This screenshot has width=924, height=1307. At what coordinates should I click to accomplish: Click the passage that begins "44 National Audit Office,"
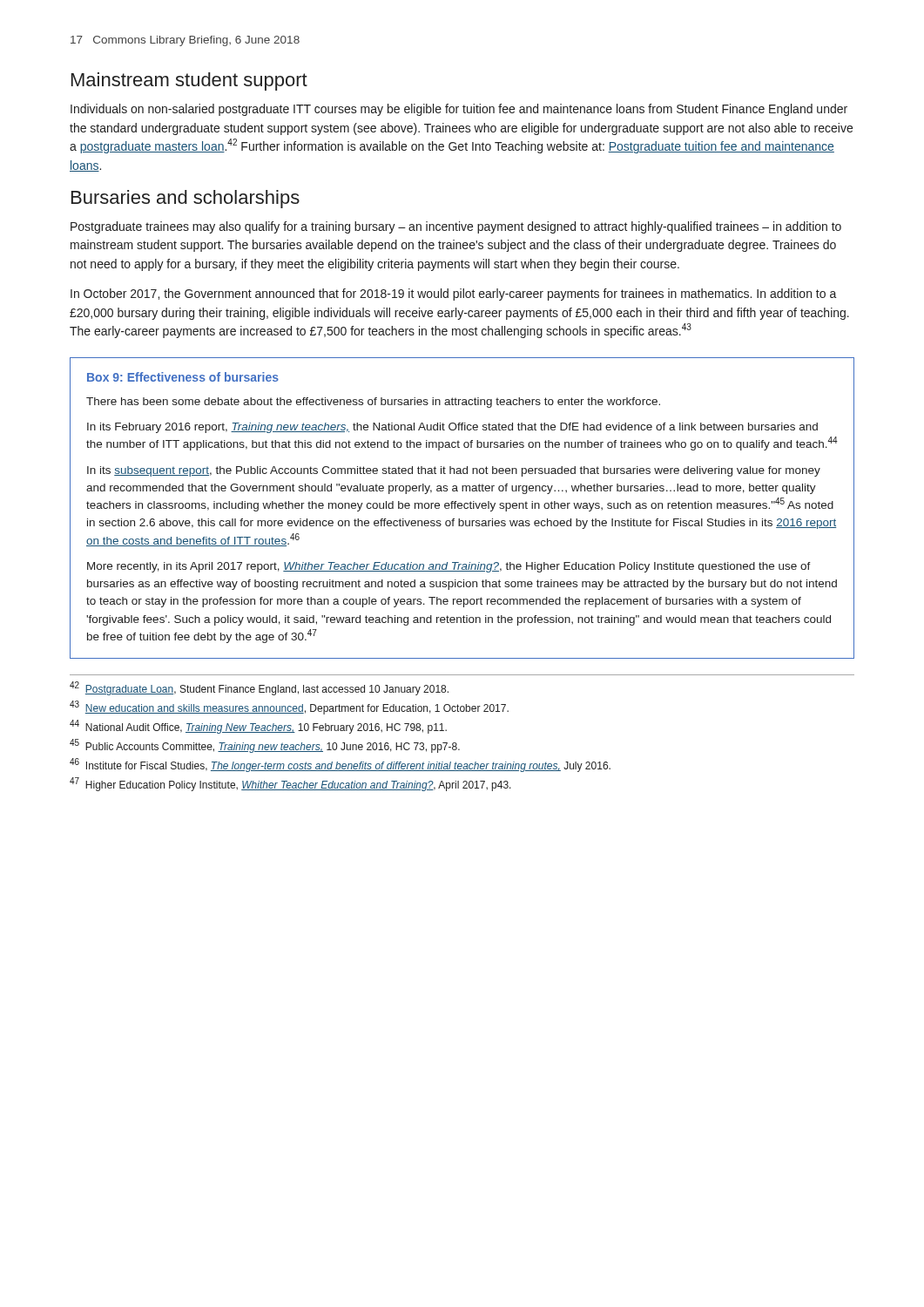point(258,727)
